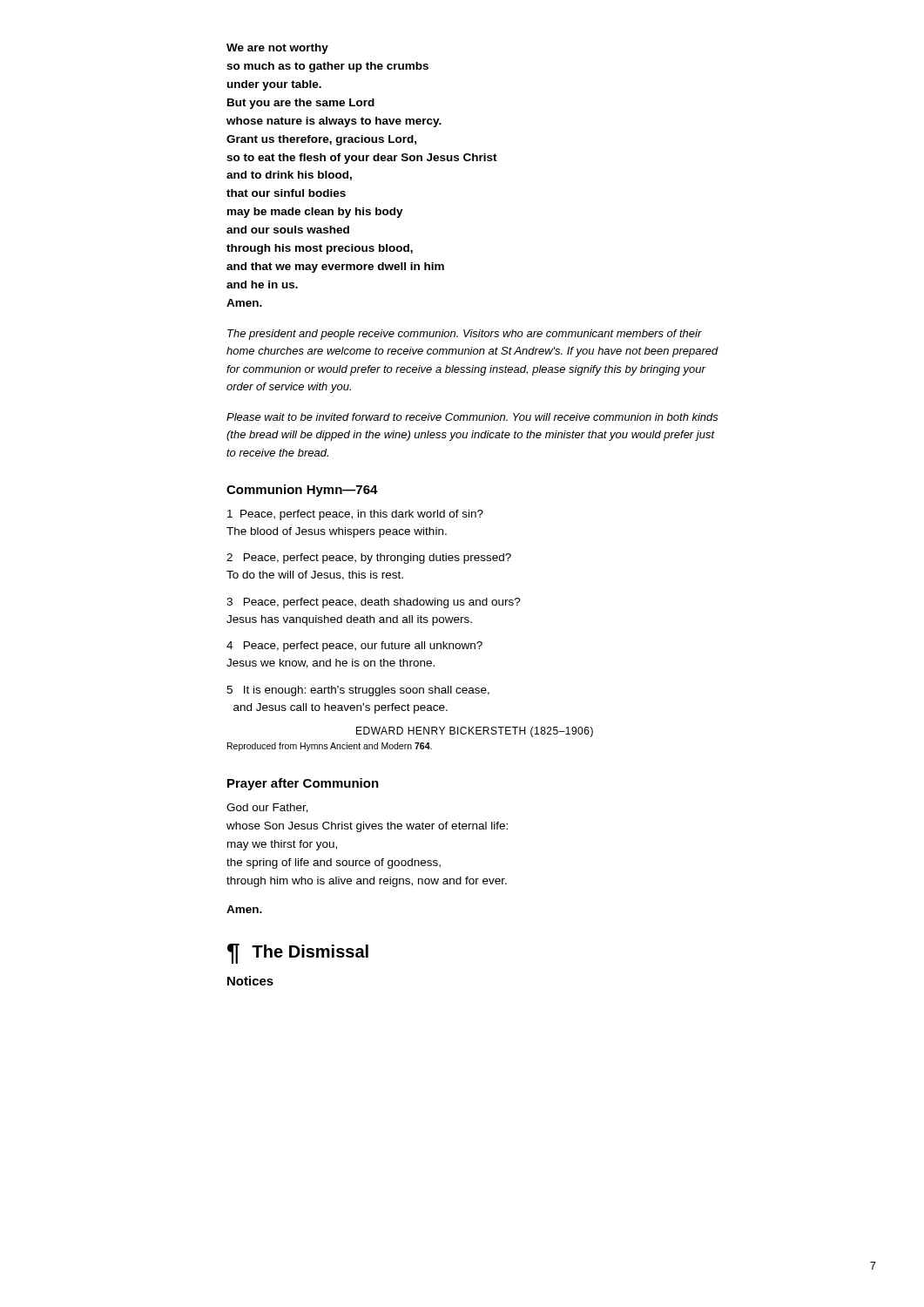The width and height of the screenshot is (924, 1307).
Task: Locate the block of text that opens with "Please wait to be invited forward"
Action: 472,435
